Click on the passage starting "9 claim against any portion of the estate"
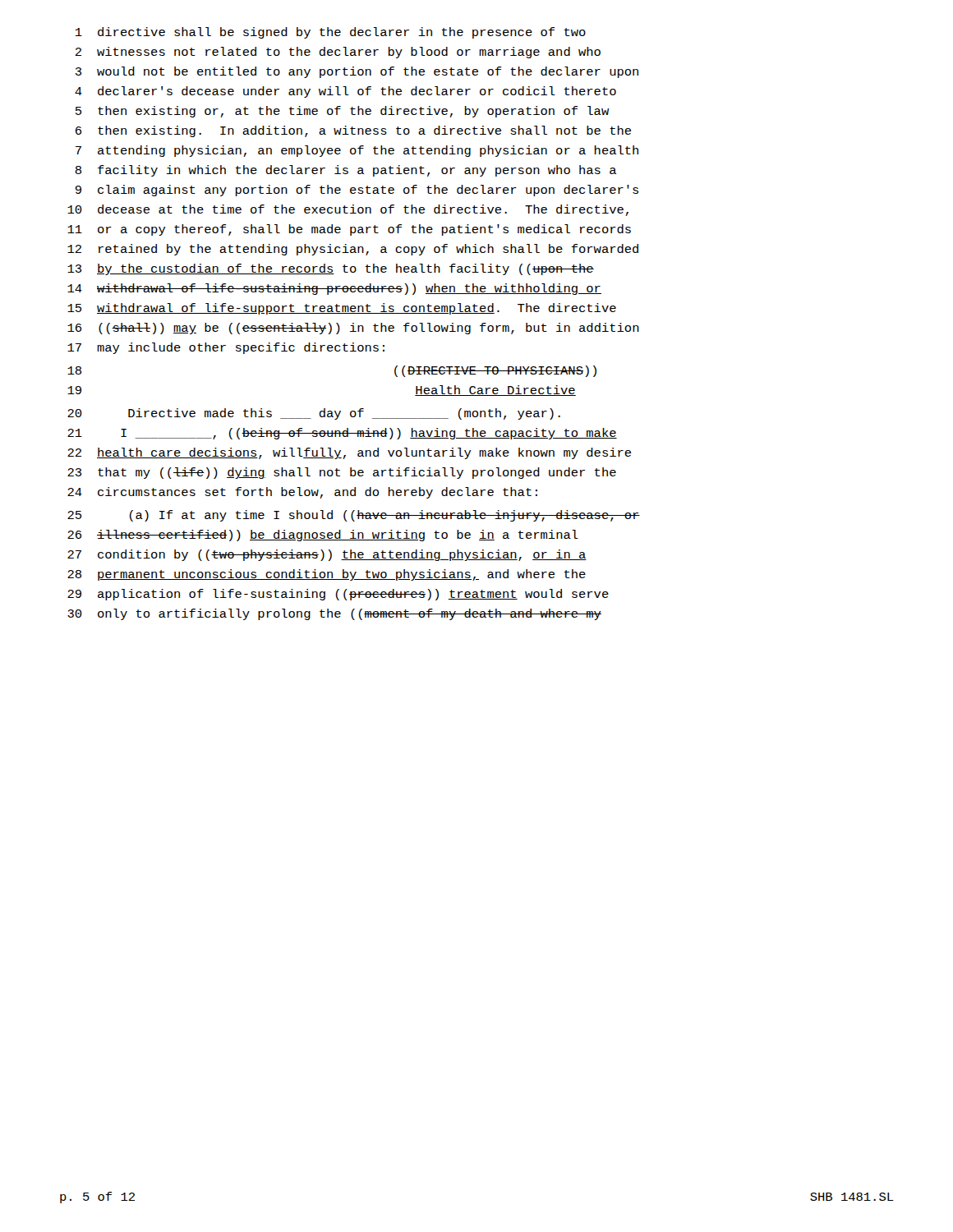Image resolution: width=953 pixels, height=1232 pixels. [x=476, y=191]
